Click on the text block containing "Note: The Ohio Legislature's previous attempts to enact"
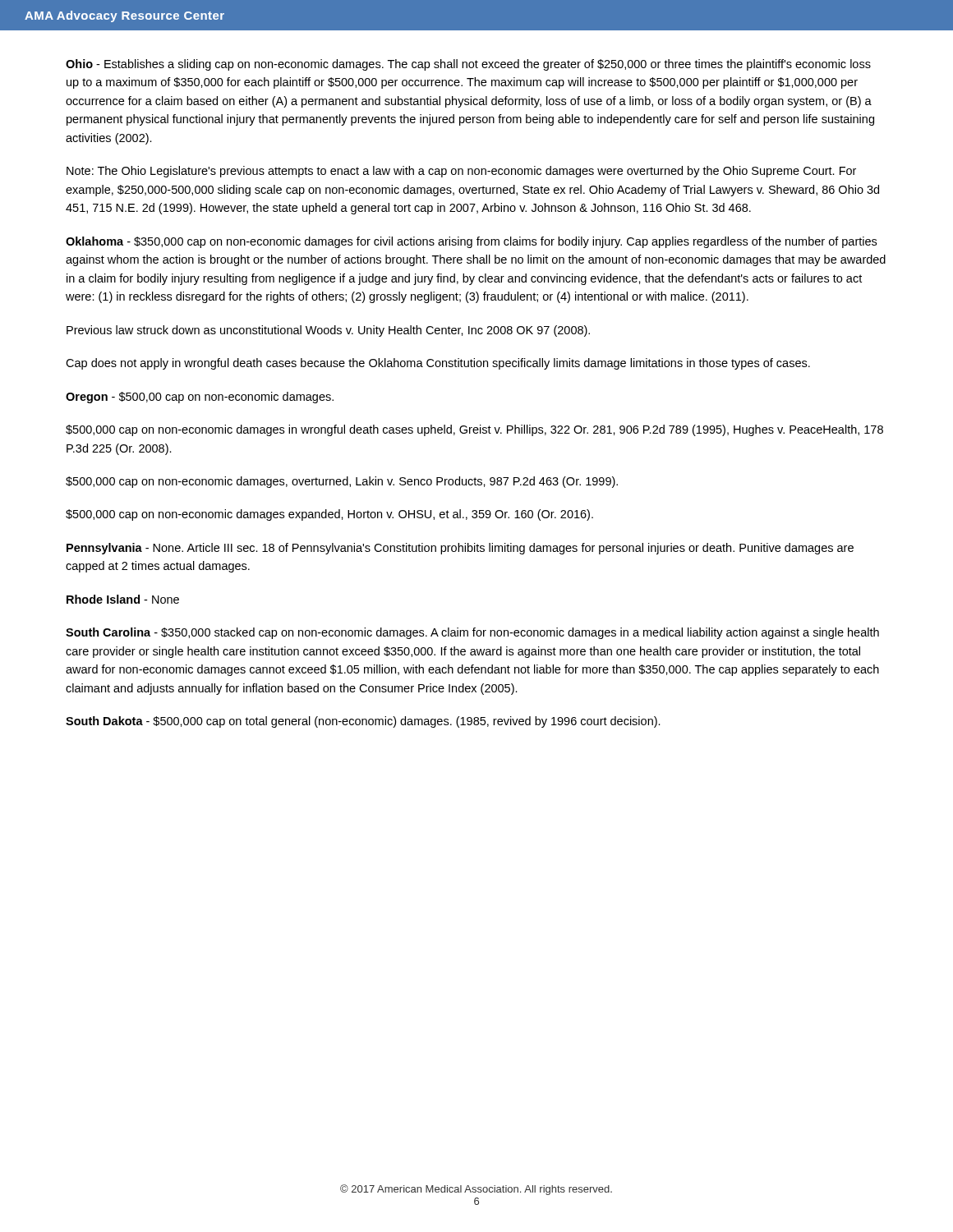Screen dimensions: 1232x953 point(473,190)
